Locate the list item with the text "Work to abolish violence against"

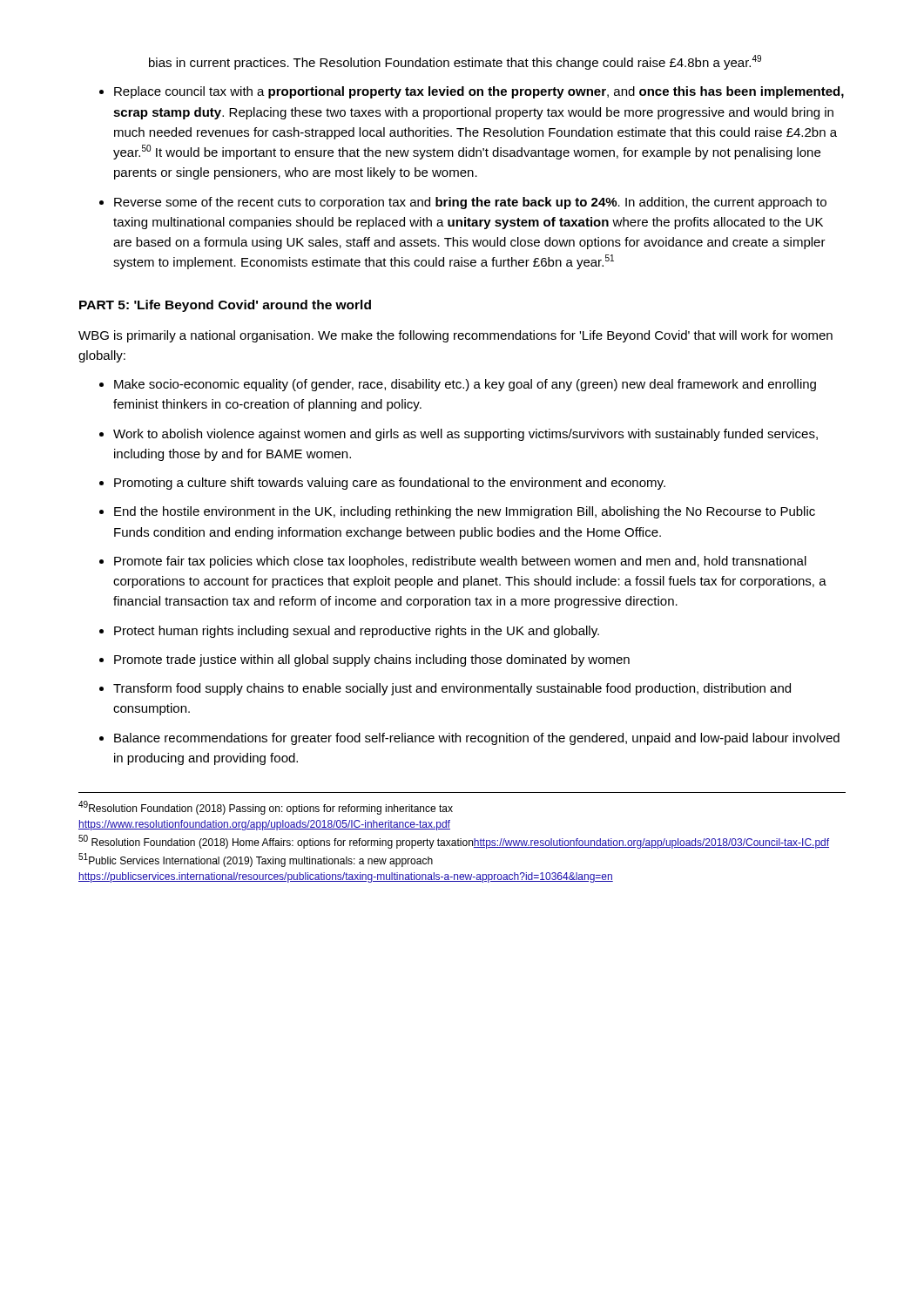tap(466, 443)
